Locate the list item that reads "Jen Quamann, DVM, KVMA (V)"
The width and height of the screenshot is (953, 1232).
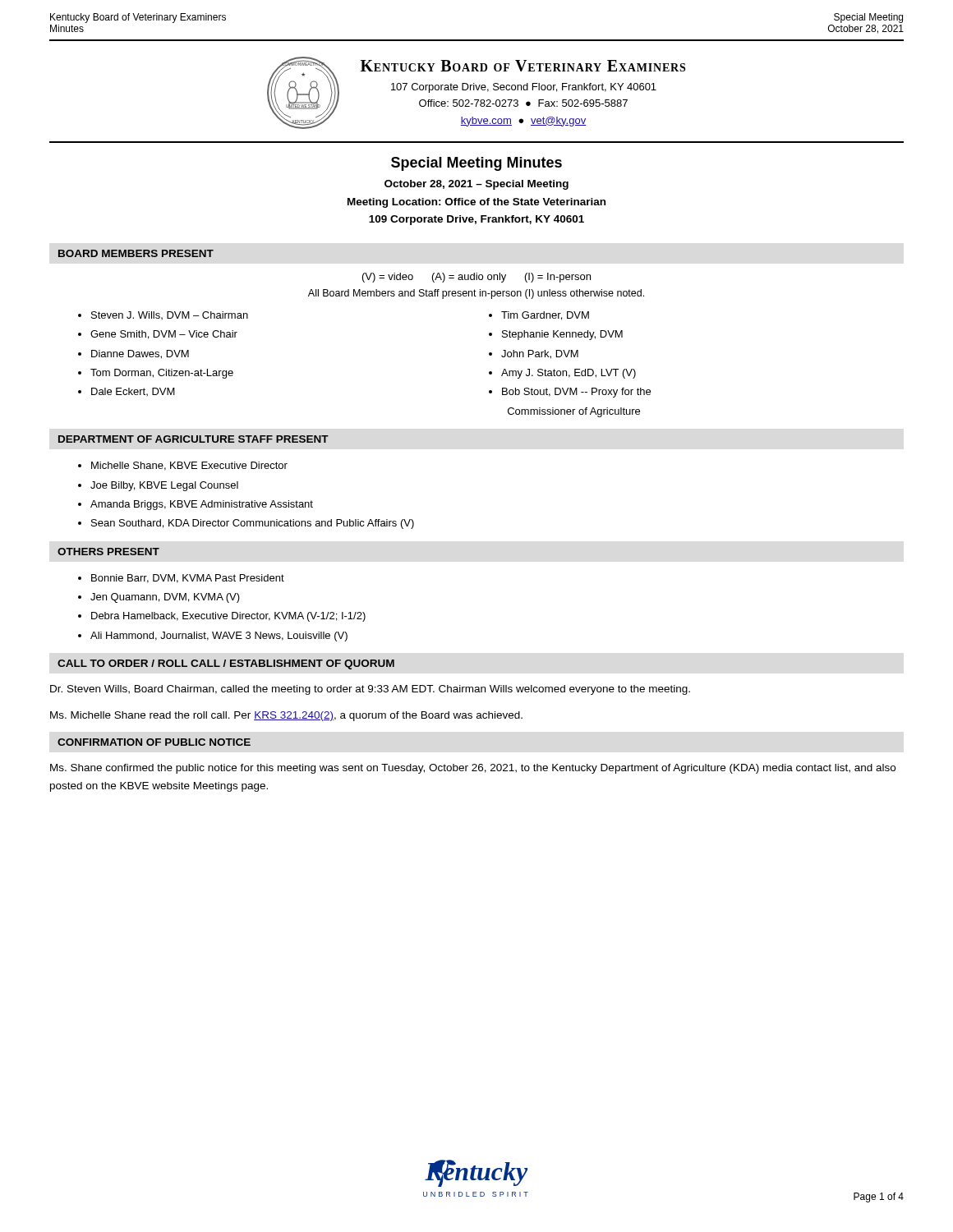165,597
